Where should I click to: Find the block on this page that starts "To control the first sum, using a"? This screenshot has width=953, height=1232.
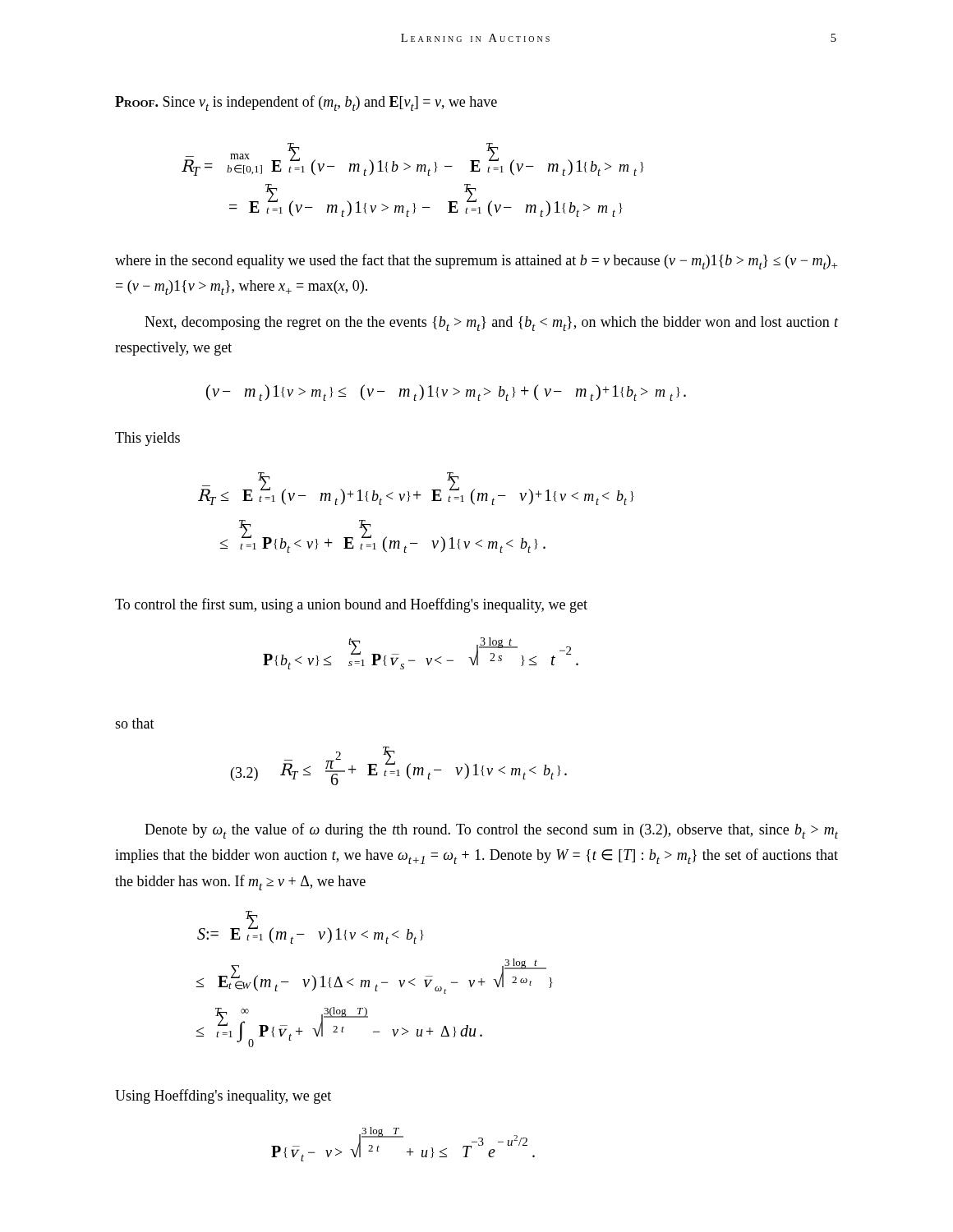[351, 604]
